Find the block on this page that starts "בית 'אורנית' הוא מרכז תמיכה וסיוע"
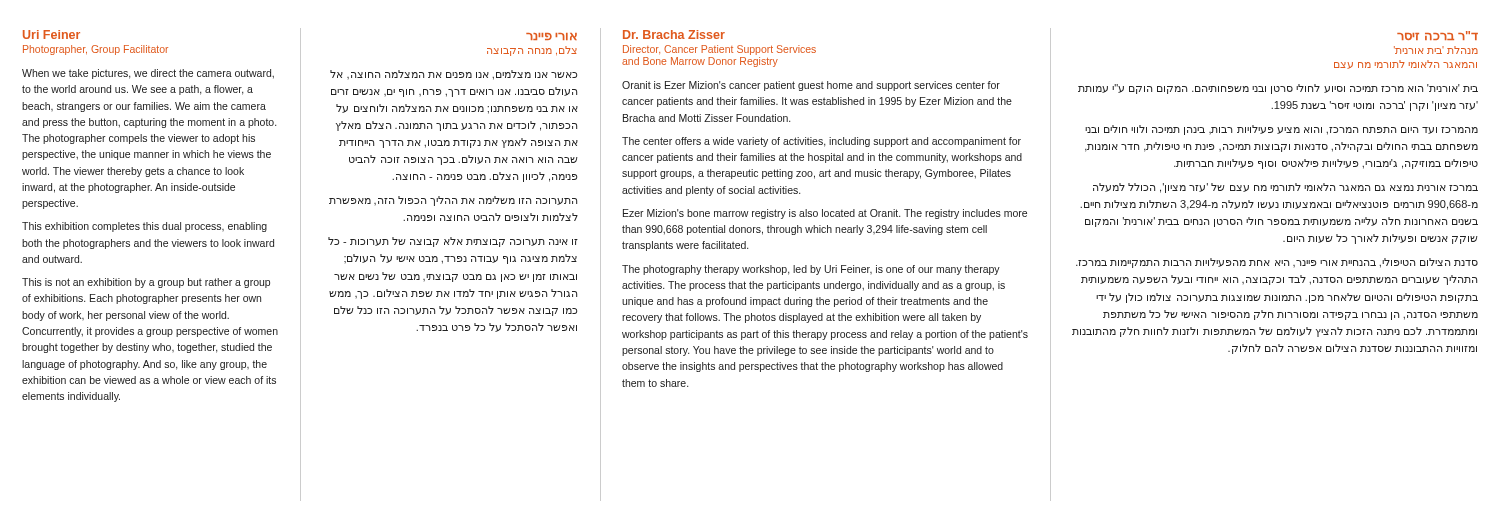This screenshot has width=1500, height=529. [x=1275, y=218]
